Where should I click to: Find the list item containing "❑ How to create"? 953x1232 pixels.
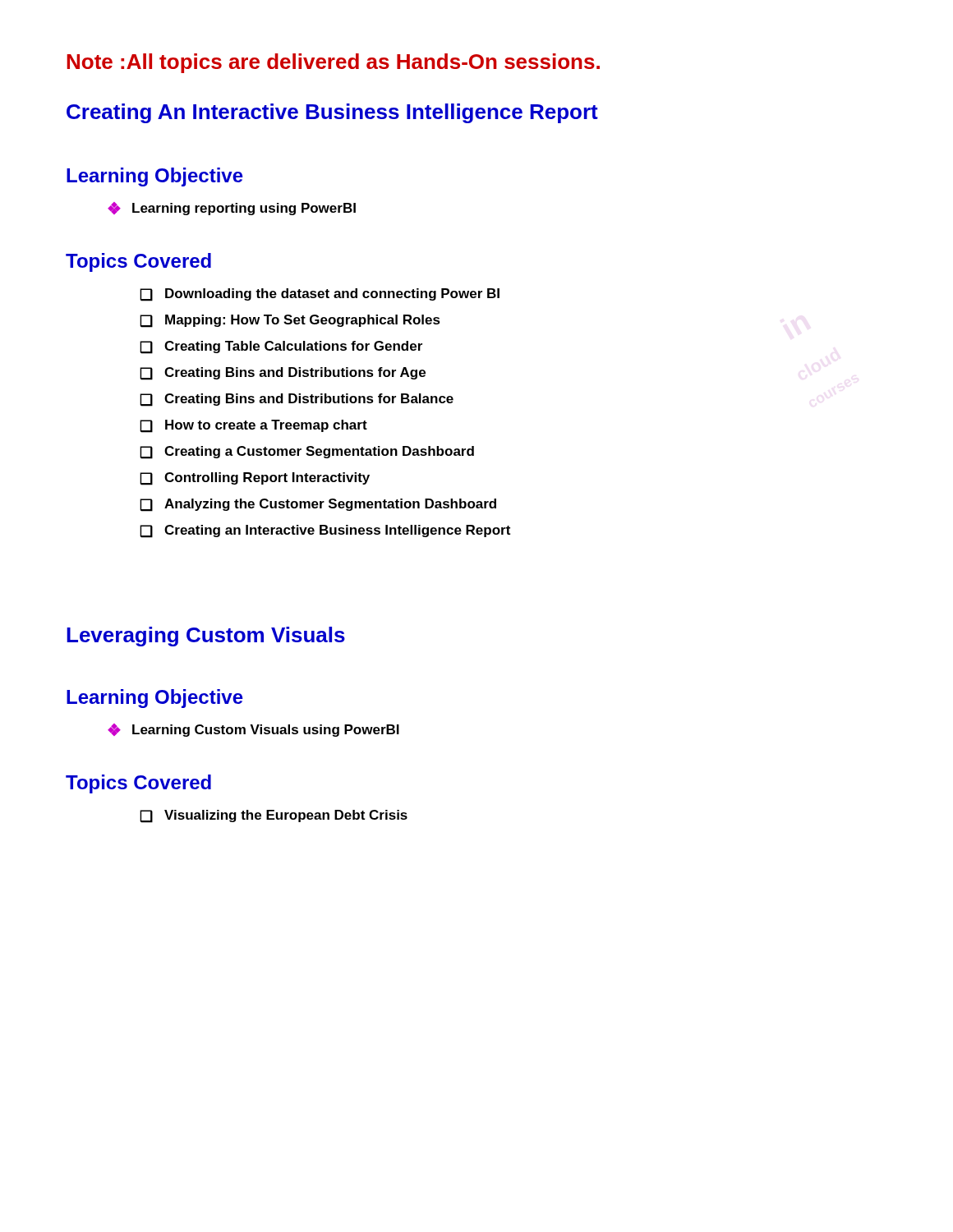[x=253, y=426]
